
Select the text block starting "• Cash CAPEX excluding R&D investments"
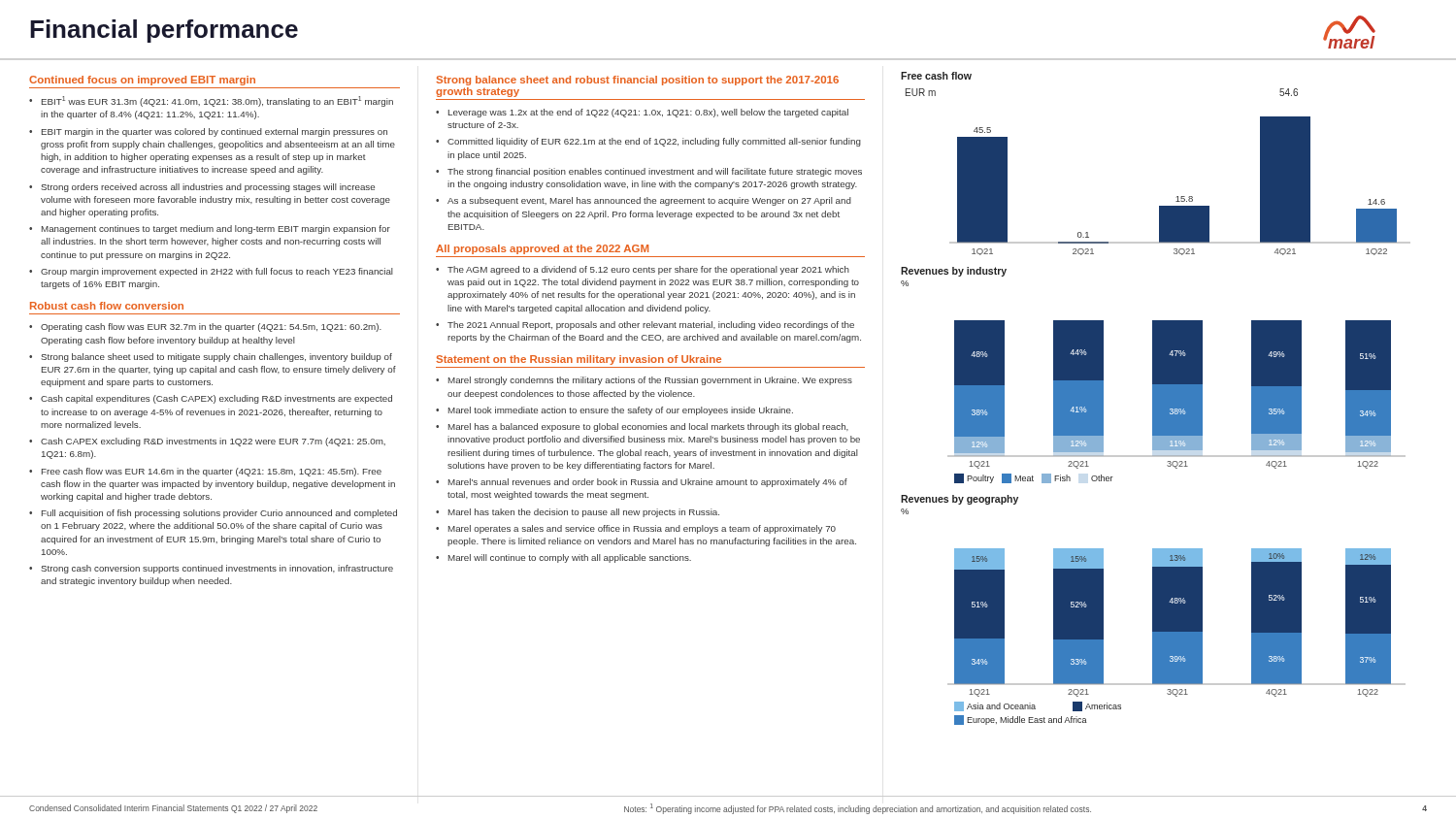tap(215, 448)
